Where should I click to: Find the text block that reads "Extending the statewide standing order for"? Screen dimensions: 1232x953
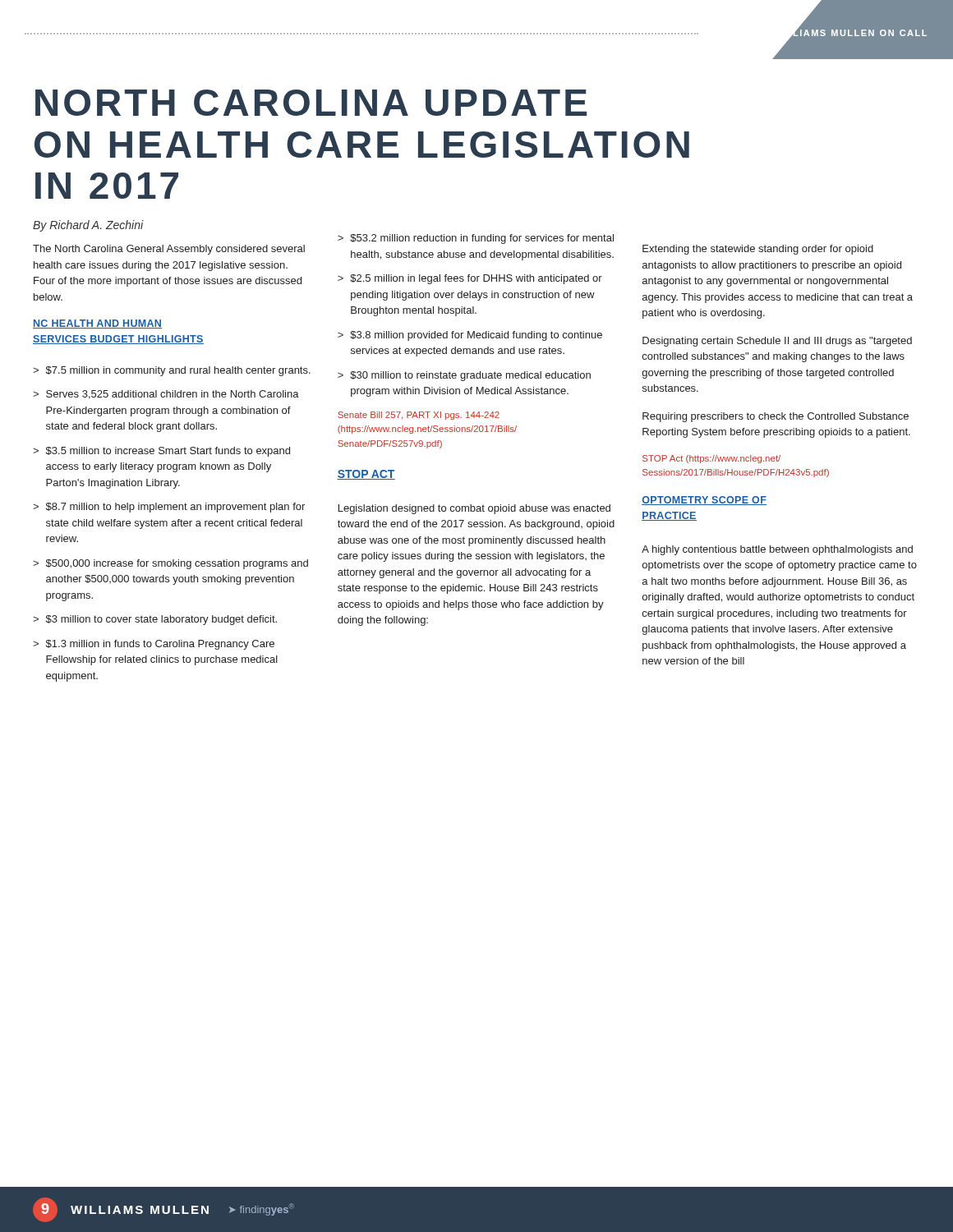click(781, 281)
